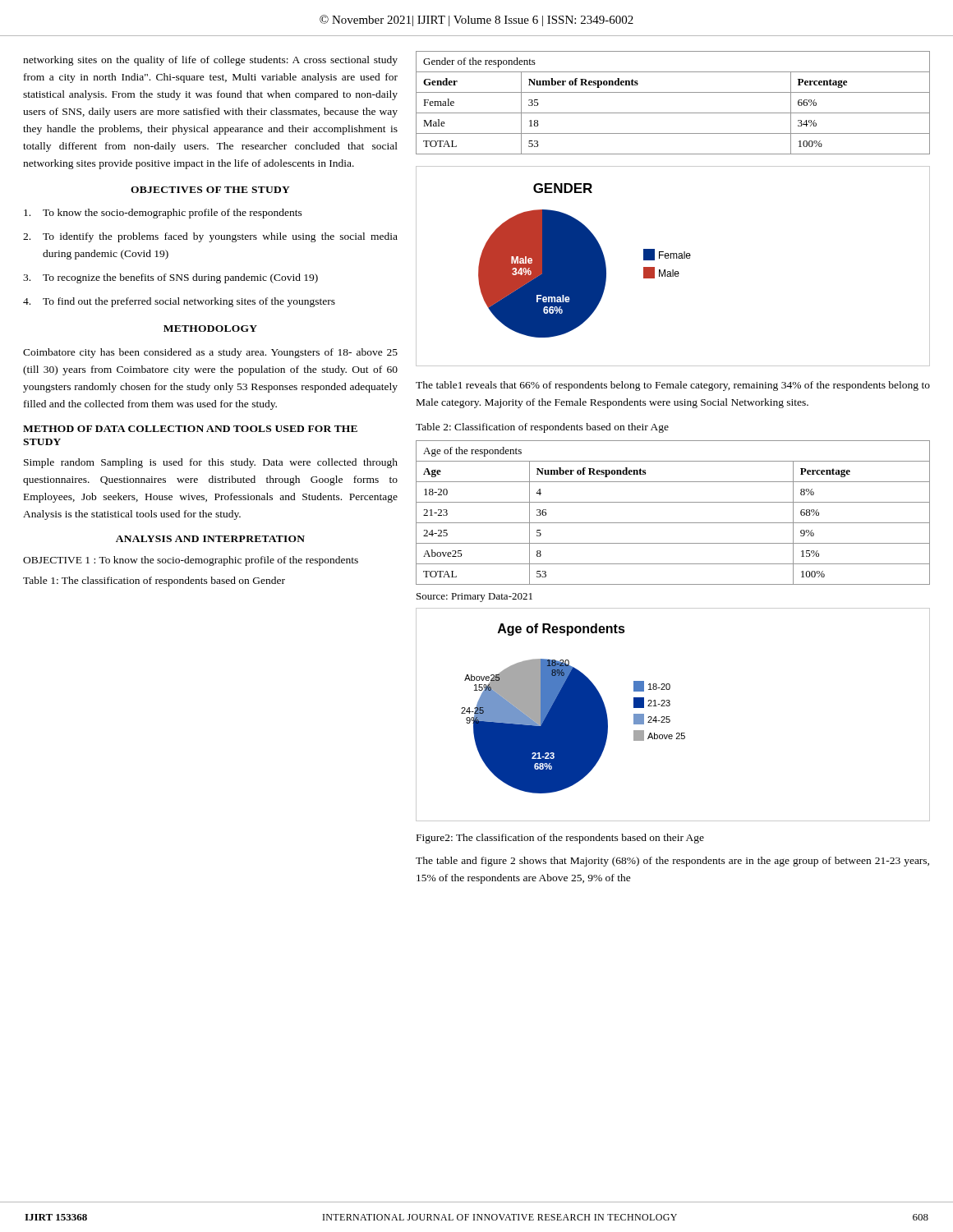Where does it say "OBJECTIVES OF THE STUDY"?
Viewport: 953px width, 1232px height.
click(x=210, y=190)
